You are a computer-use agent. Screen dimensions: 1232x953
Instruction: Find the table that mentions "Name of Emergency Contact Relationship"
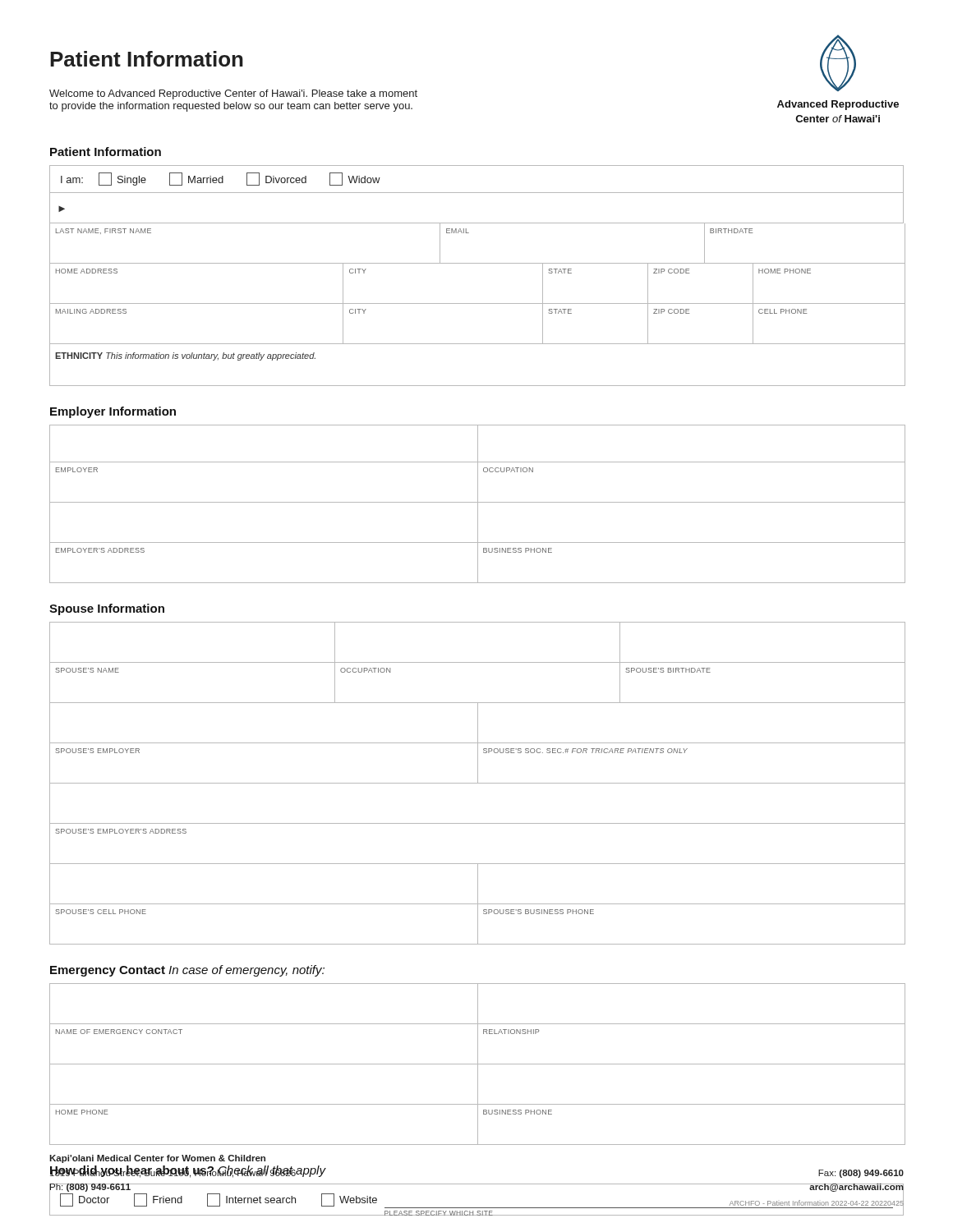[x=476, y=1064]
